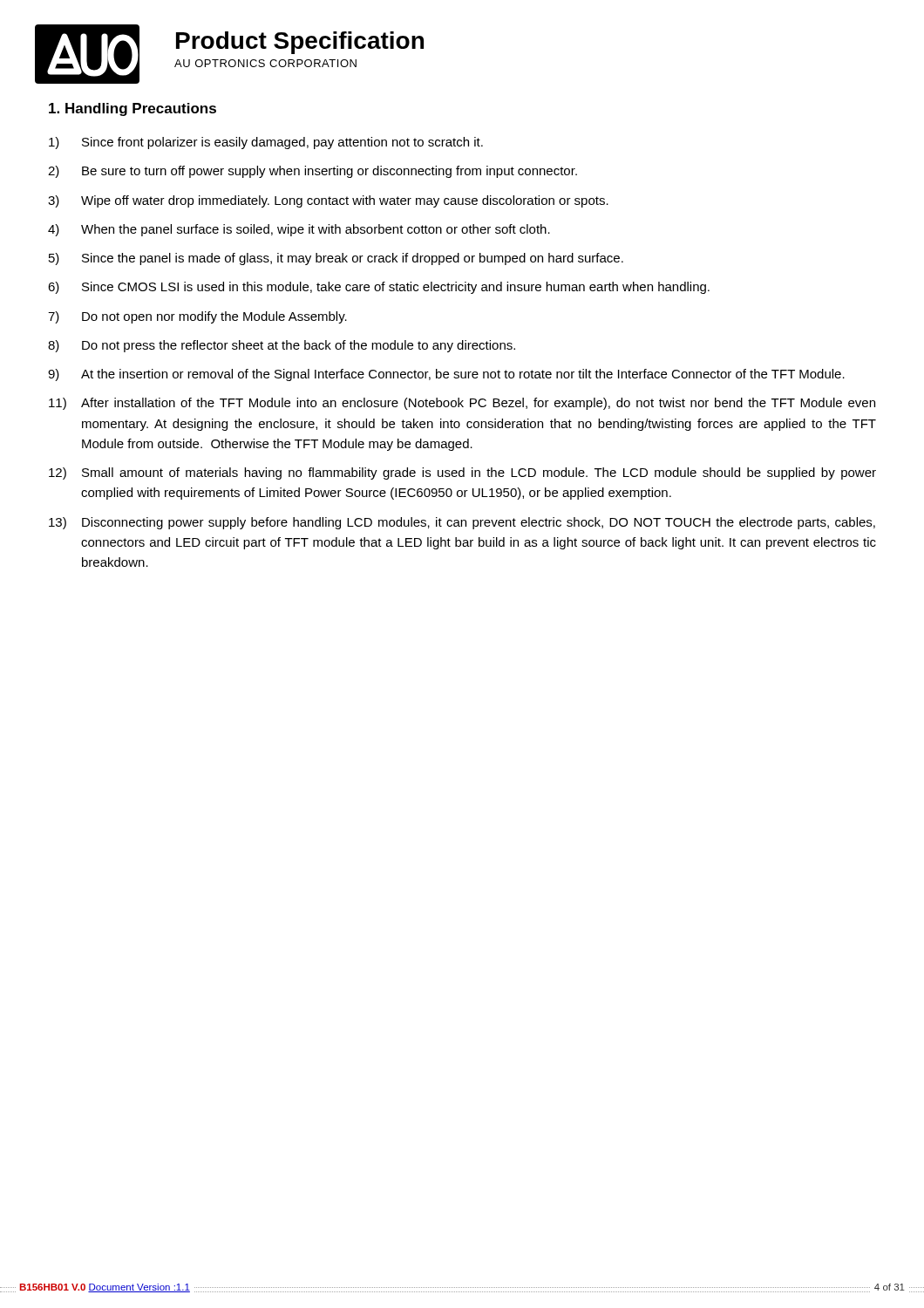Locate the list item with the text "2) Be sure to turn"
The image size is (924, 1308).
[462, 171]
